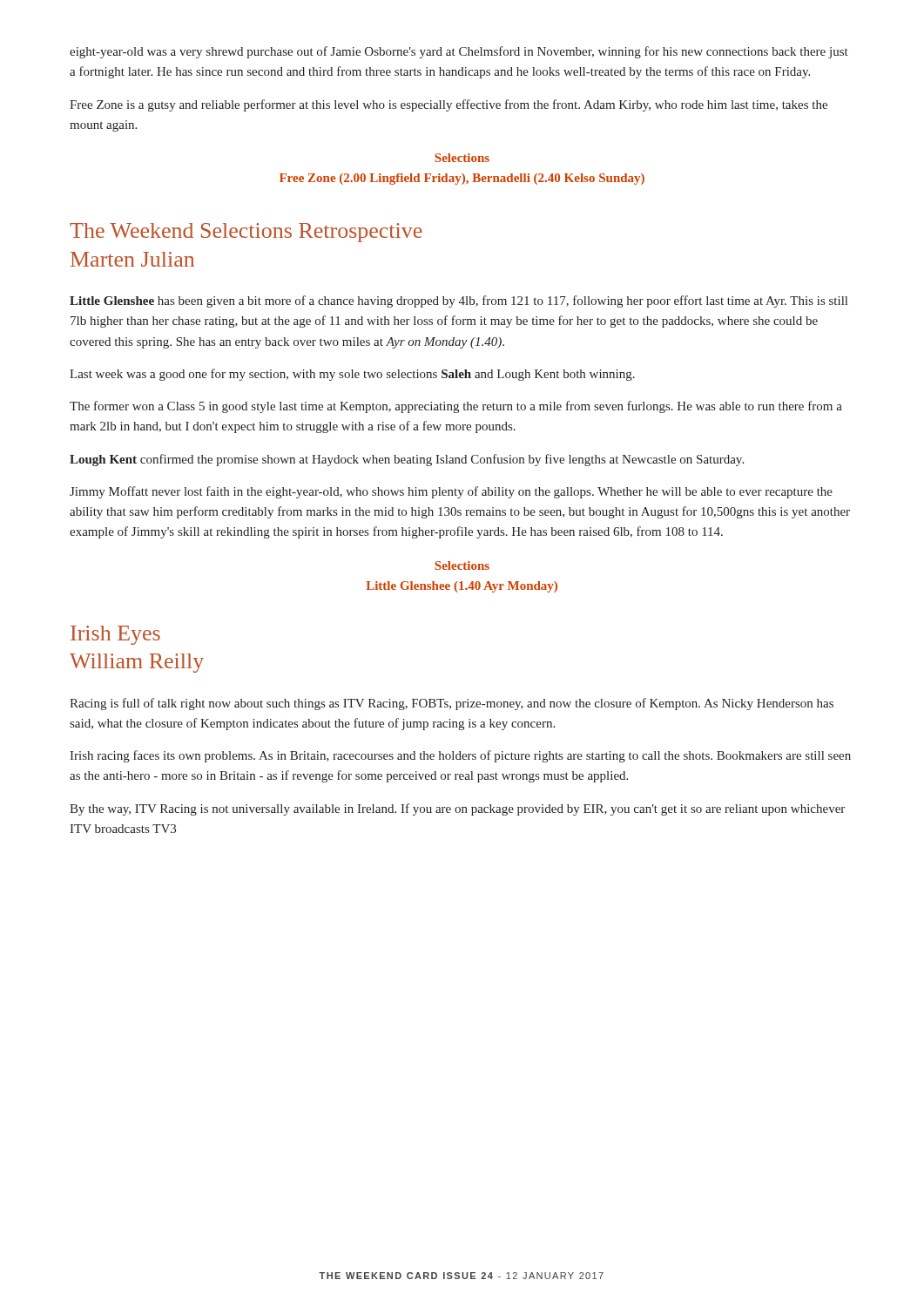Point to the block beginning "Little Glenshee has been"
Screen dimensions: 1307x924
[459, 321]
